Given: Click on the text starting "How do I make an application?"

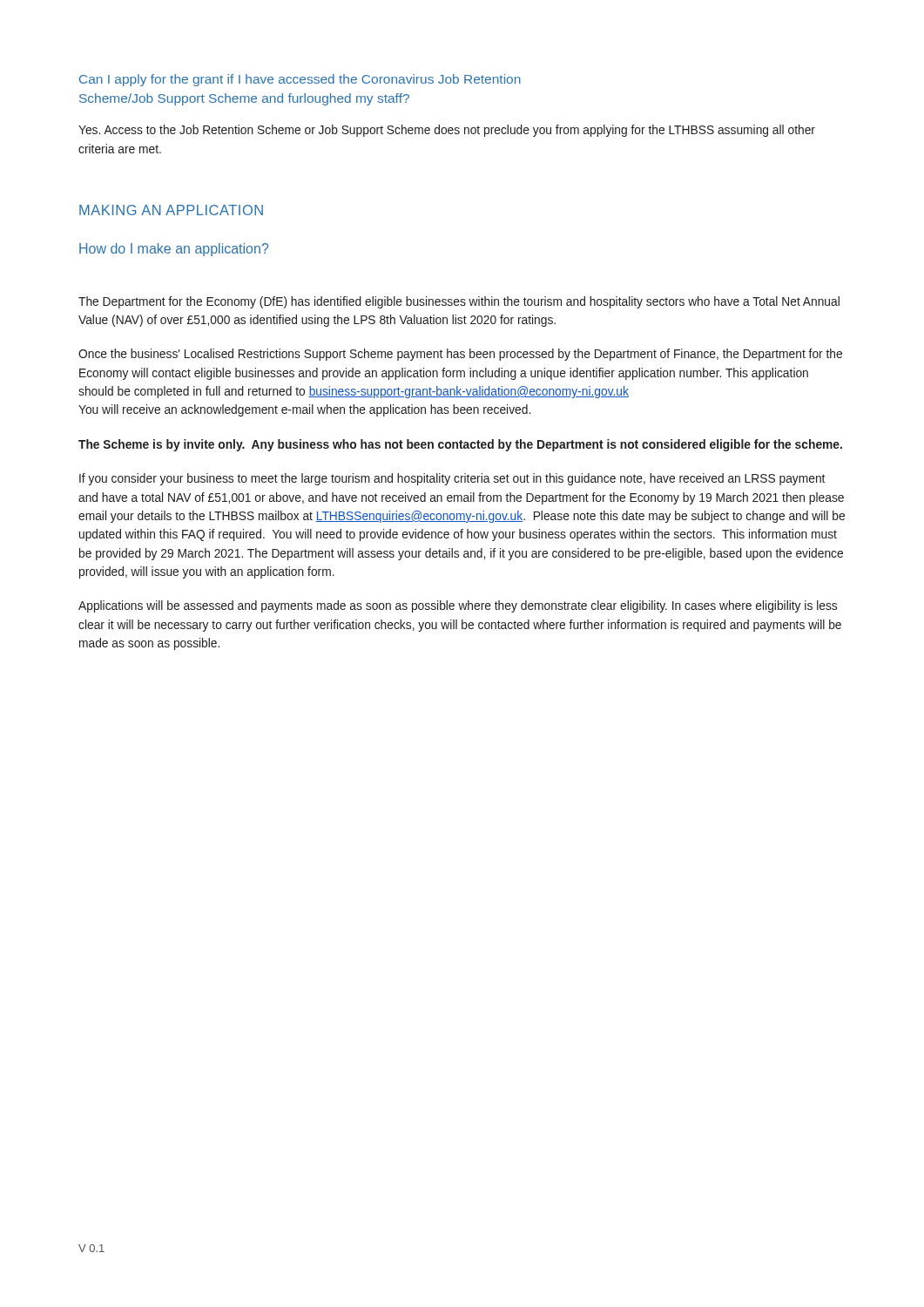Looking at the screenshot, I should click(x=174, y=249).
